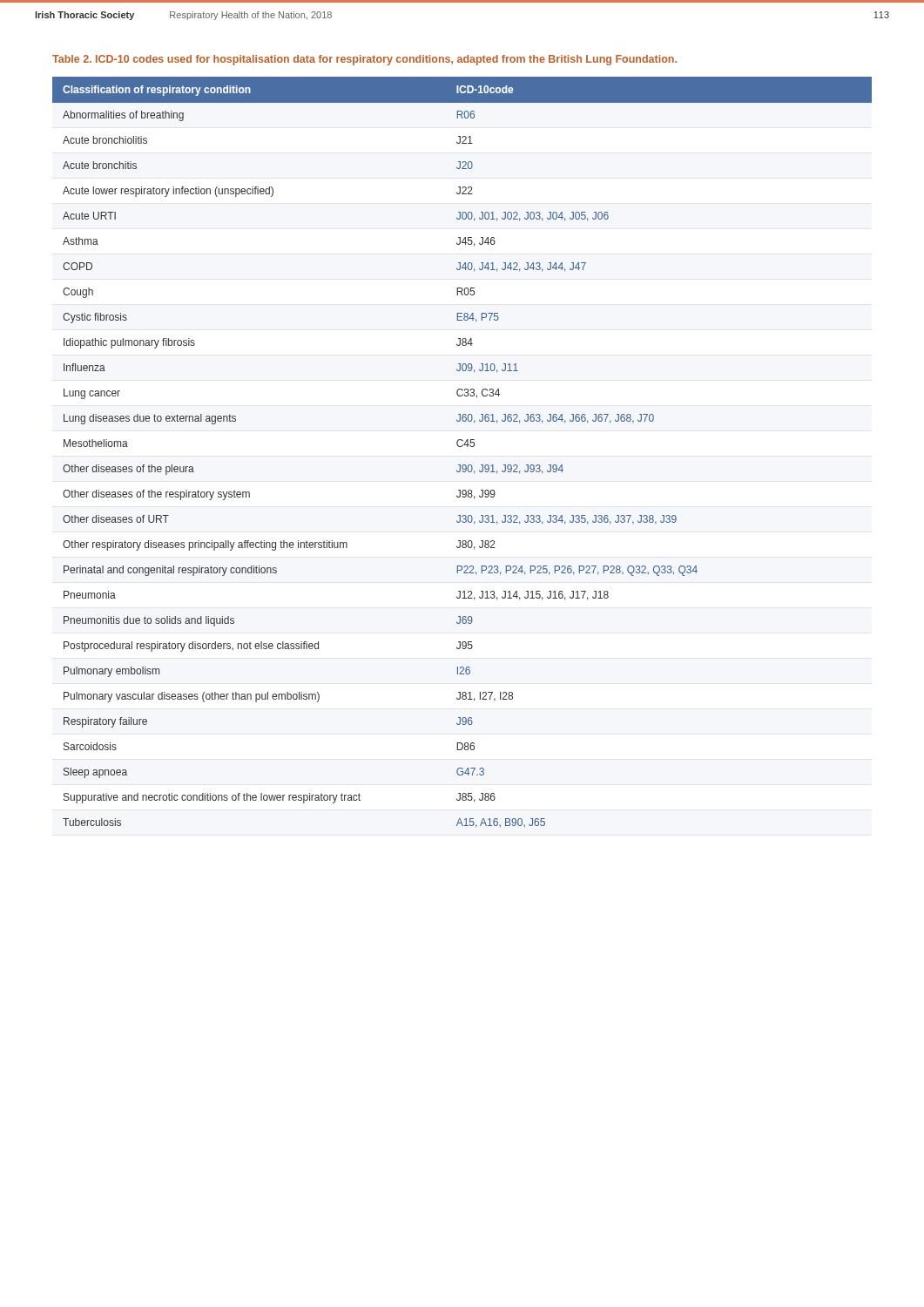Select the caption that reads "Table 2. ICD-10 codes"
This screenshot has width=924, height=1307.
tap(365, 59)
